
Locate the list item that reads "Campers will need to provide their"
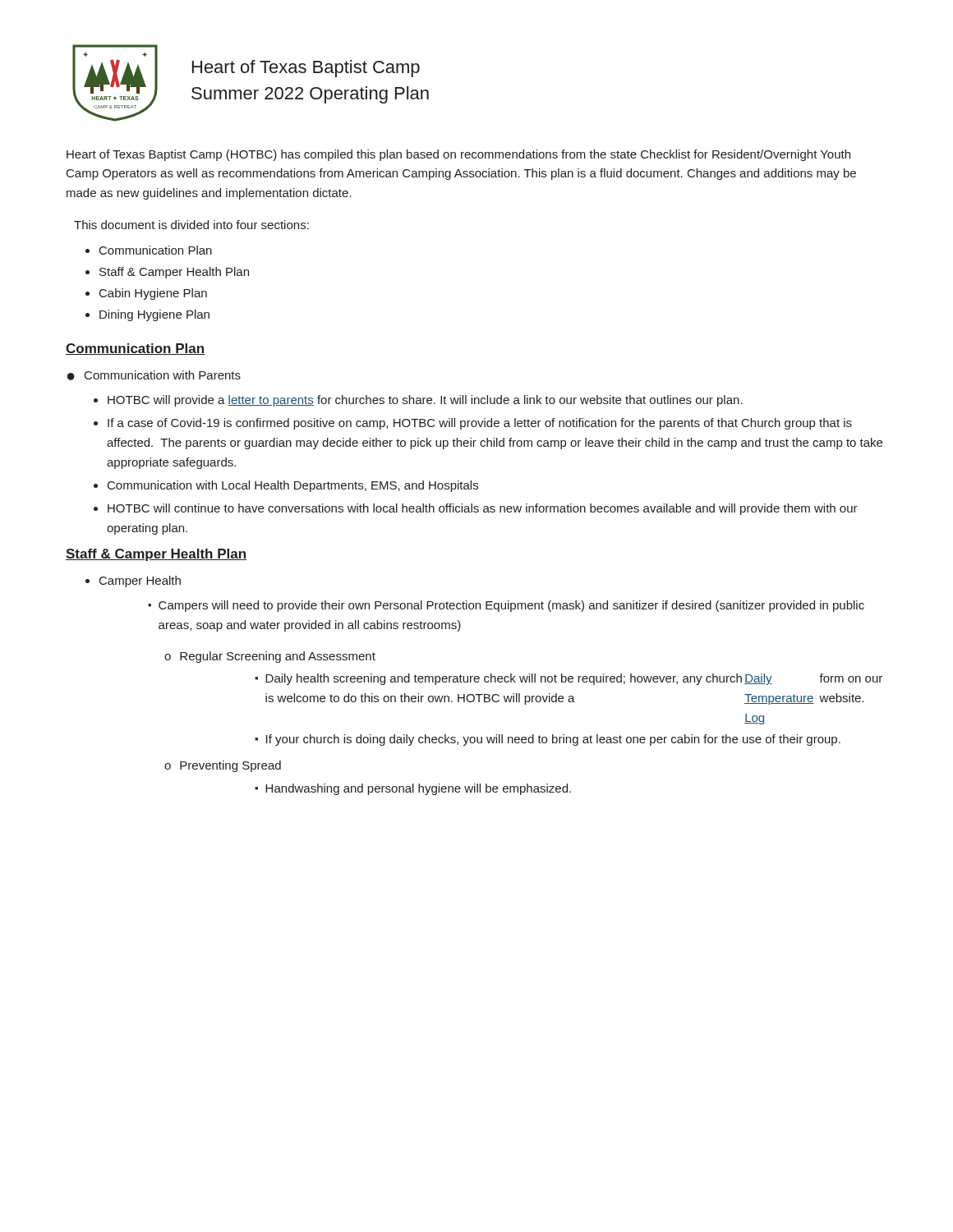(511, 615)
